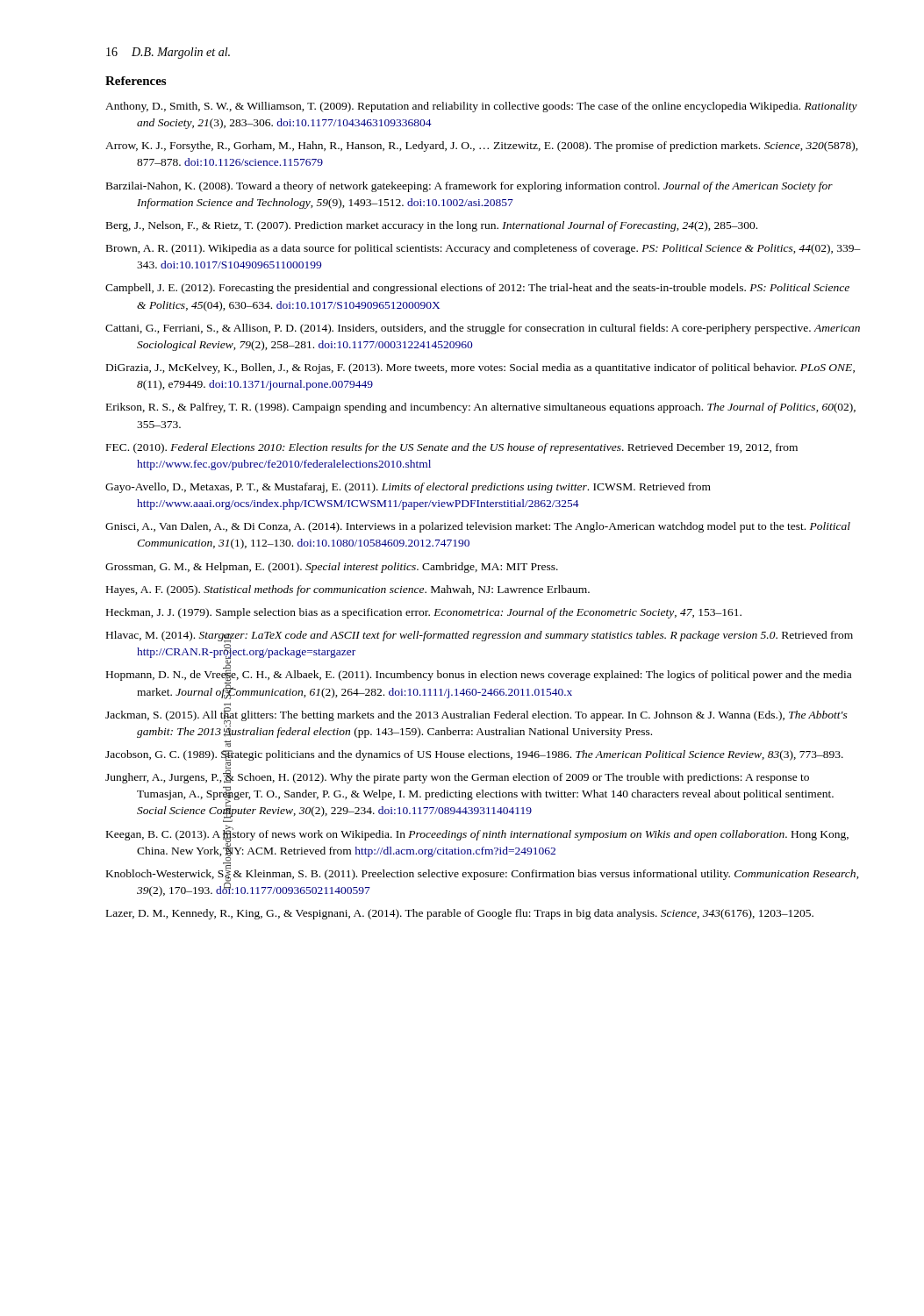Point to the block beginning "Jackman, S. (2015). All that glitters: The"
This screenshot has width=924, height=1316.
[x=476, y=723]
